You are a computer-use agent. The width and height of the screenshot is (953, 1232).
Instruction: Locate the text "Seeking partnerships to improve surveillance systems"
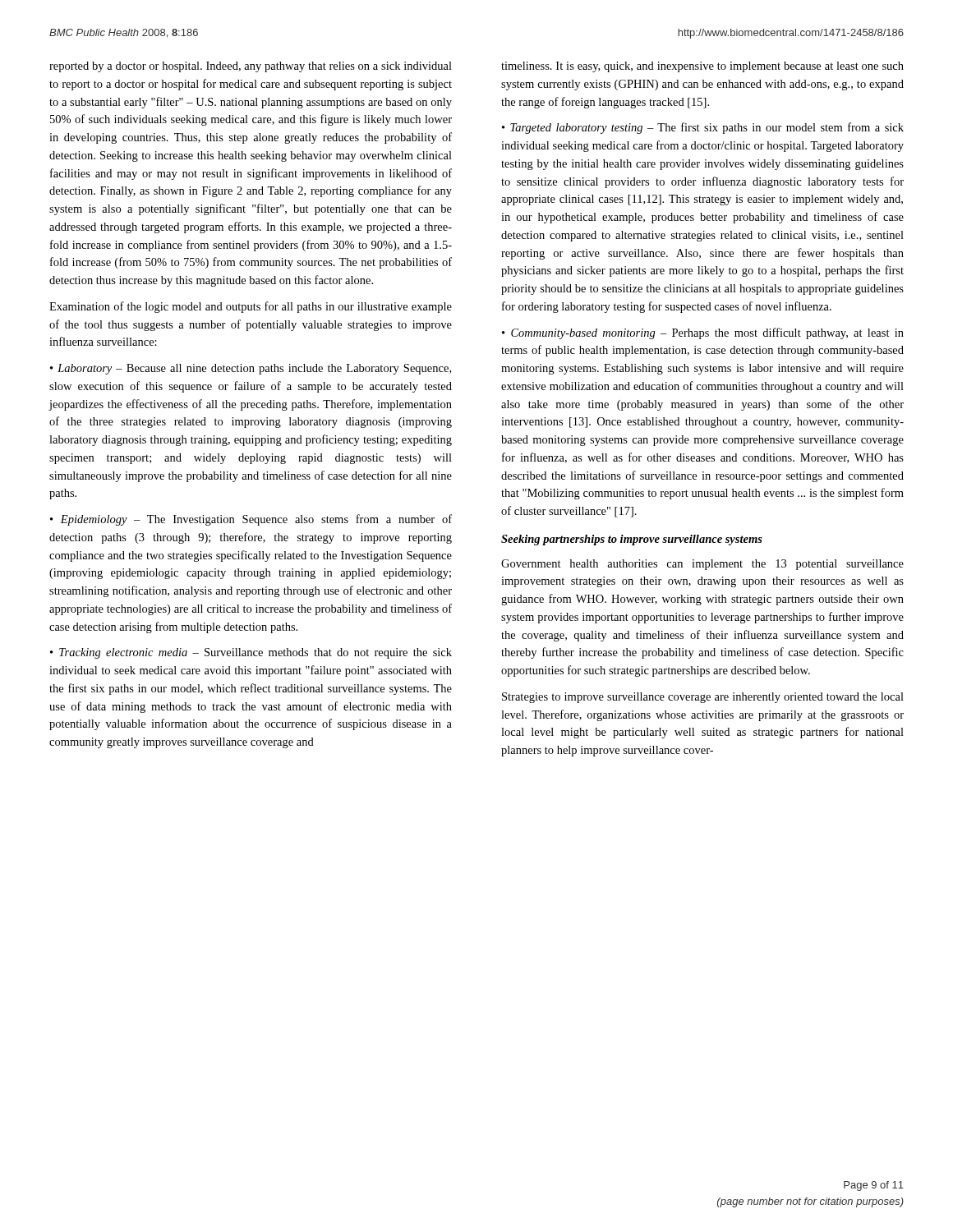pos(702,539)
